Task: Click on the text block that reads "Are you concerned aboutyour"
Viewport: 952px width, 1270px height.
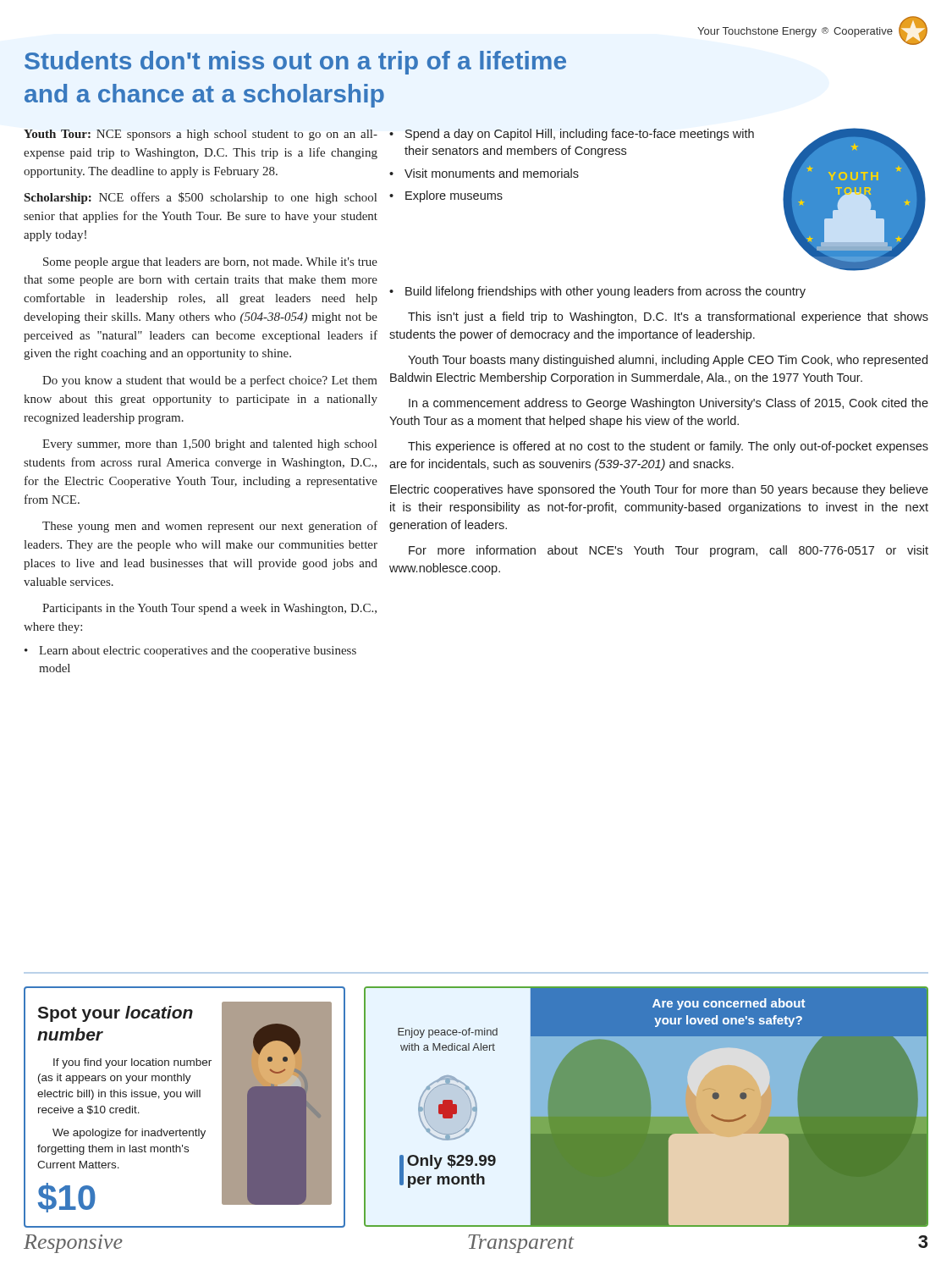Action: 729,1011
